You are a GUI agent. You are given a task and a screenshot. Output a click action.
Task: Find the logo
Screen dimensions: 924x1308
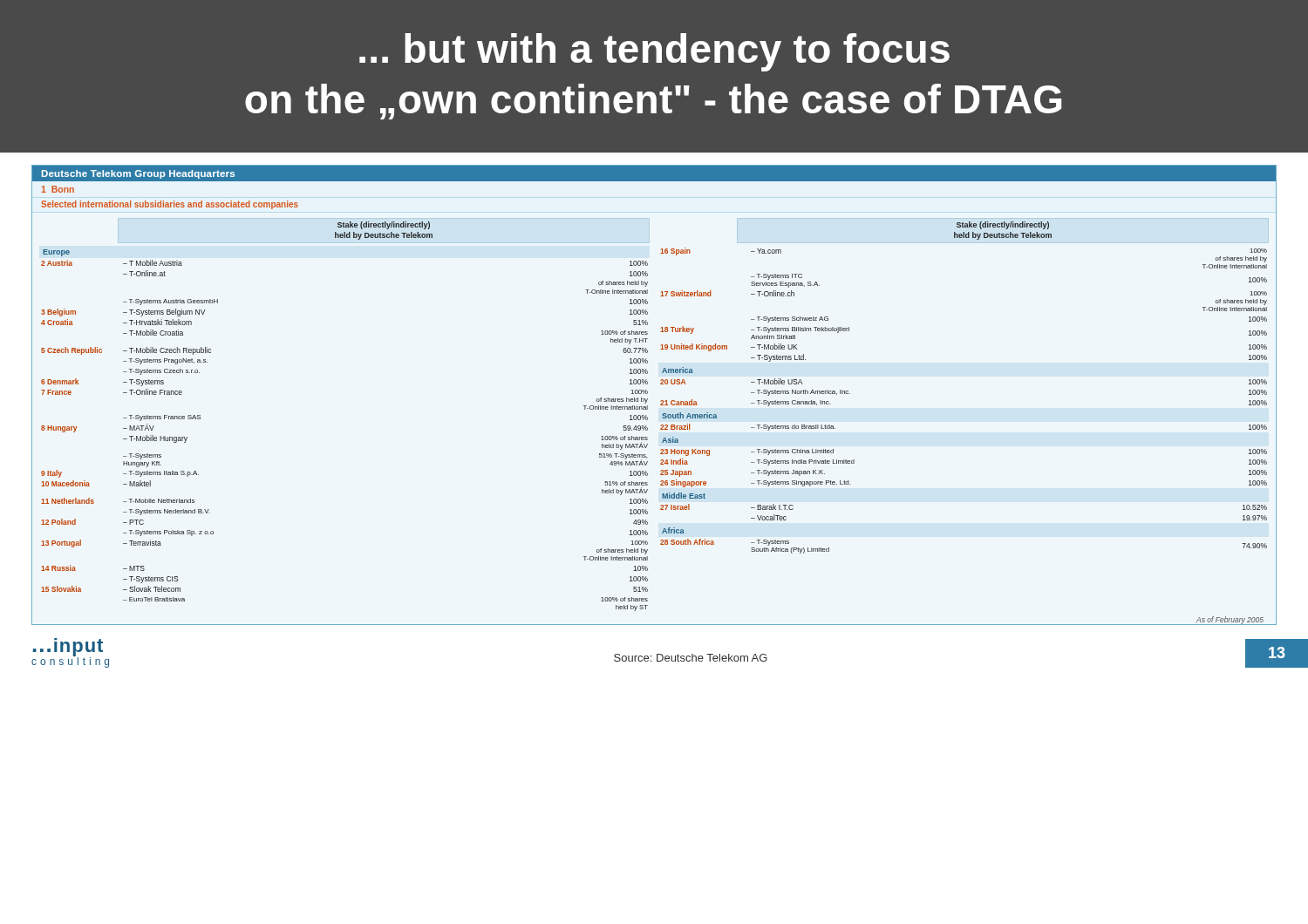point(84,650)
